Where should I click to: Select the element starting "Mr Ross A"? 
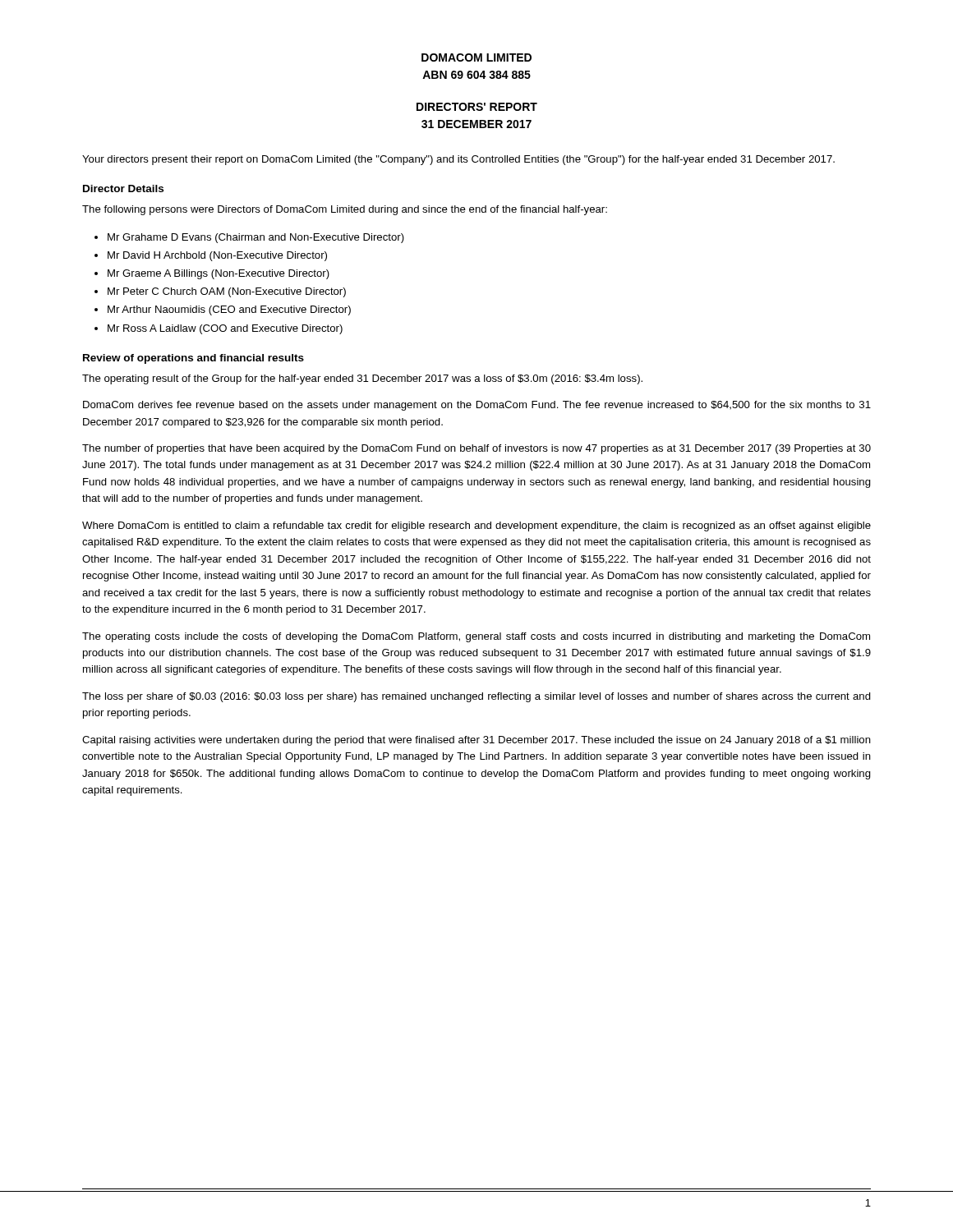pos(225,328)
